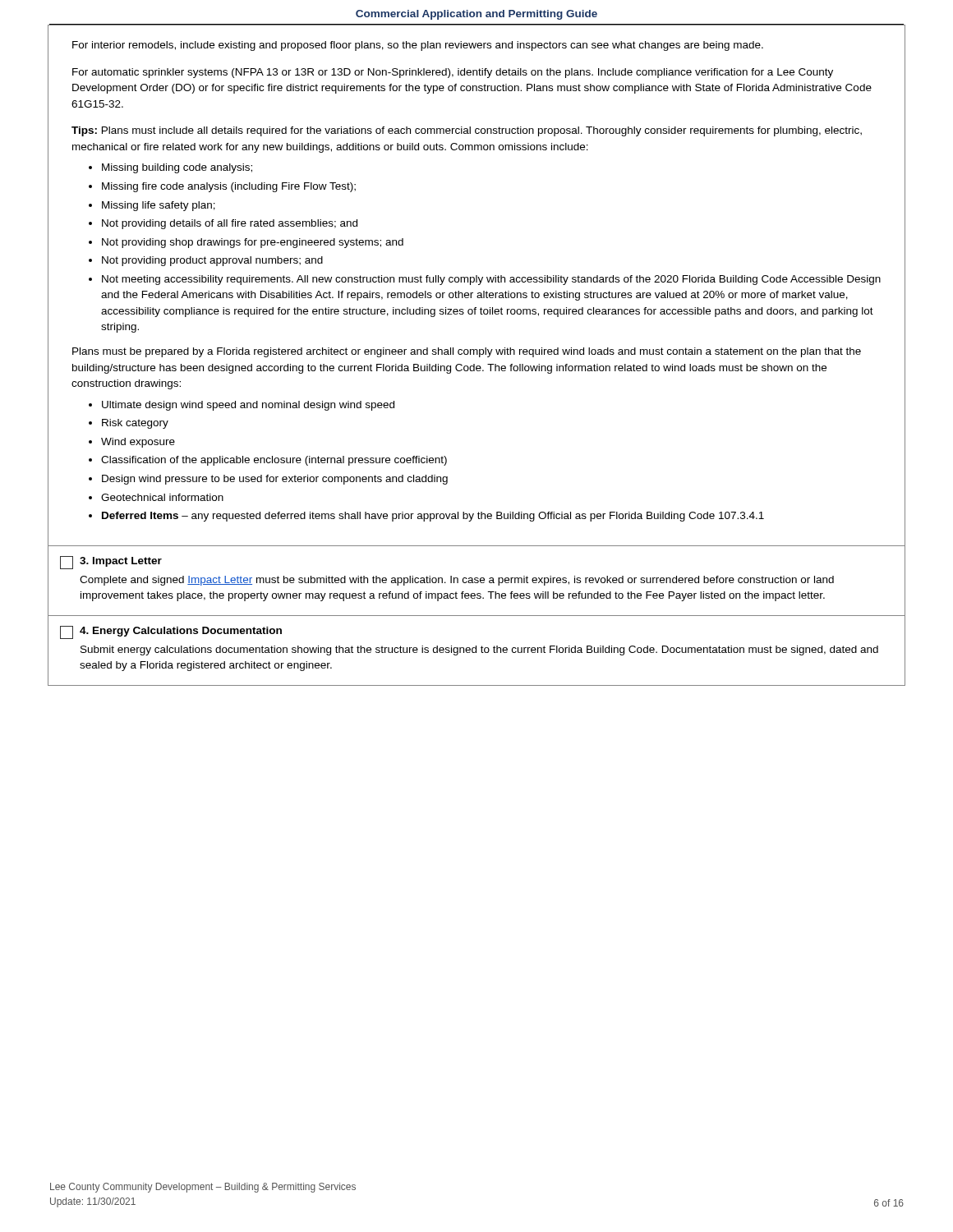Viewport: 953px width, 1232px height.
Task: Find the block on this page that starts "Missing fire code analysis (including Fire"
Action: (x=229, y=186)
